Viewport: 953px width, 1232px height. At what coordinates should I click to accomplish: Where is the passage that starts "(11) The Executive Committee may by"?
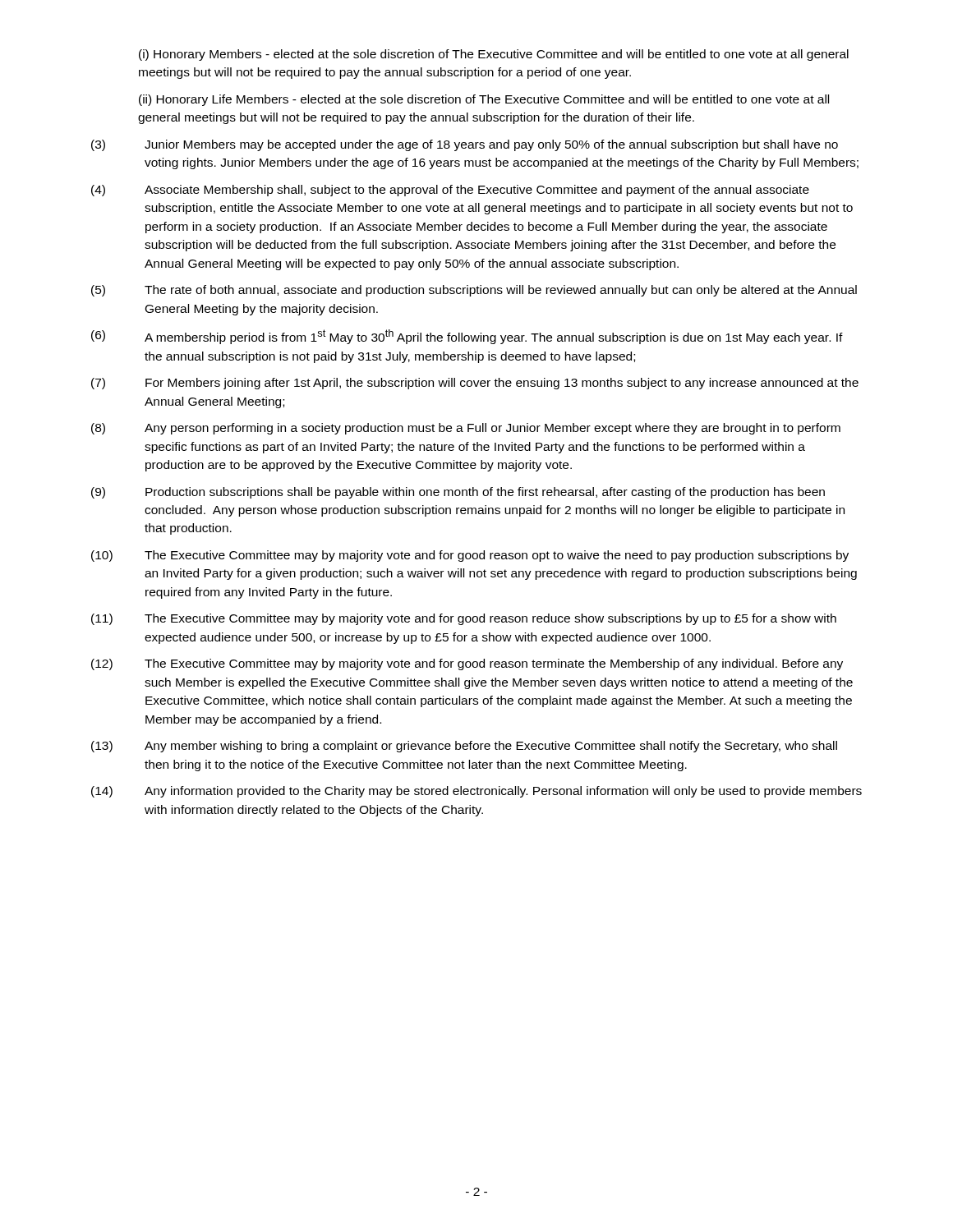(476, 628)
